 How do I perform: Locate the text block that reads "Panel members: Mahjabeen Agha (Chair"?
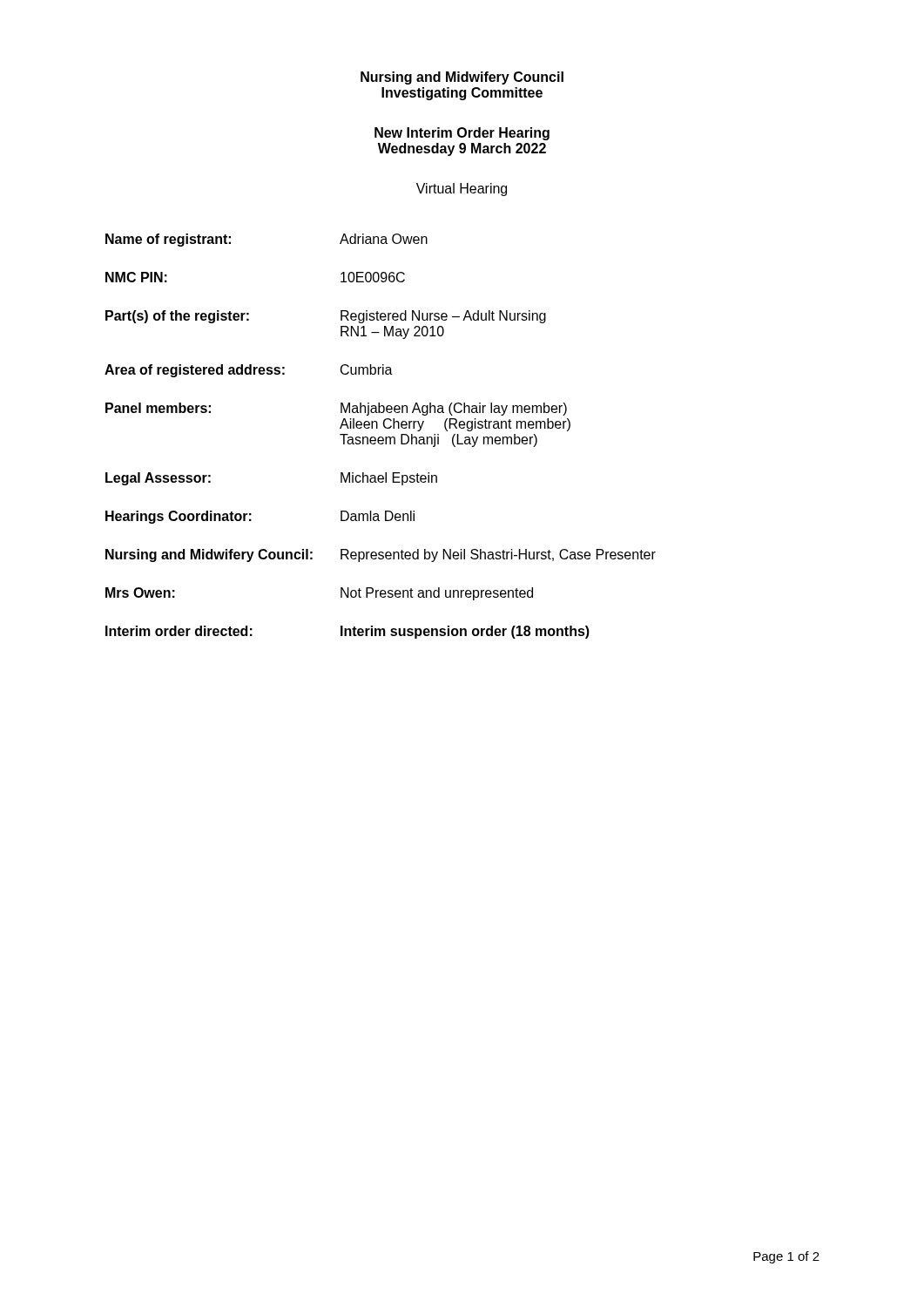point(462,424)
